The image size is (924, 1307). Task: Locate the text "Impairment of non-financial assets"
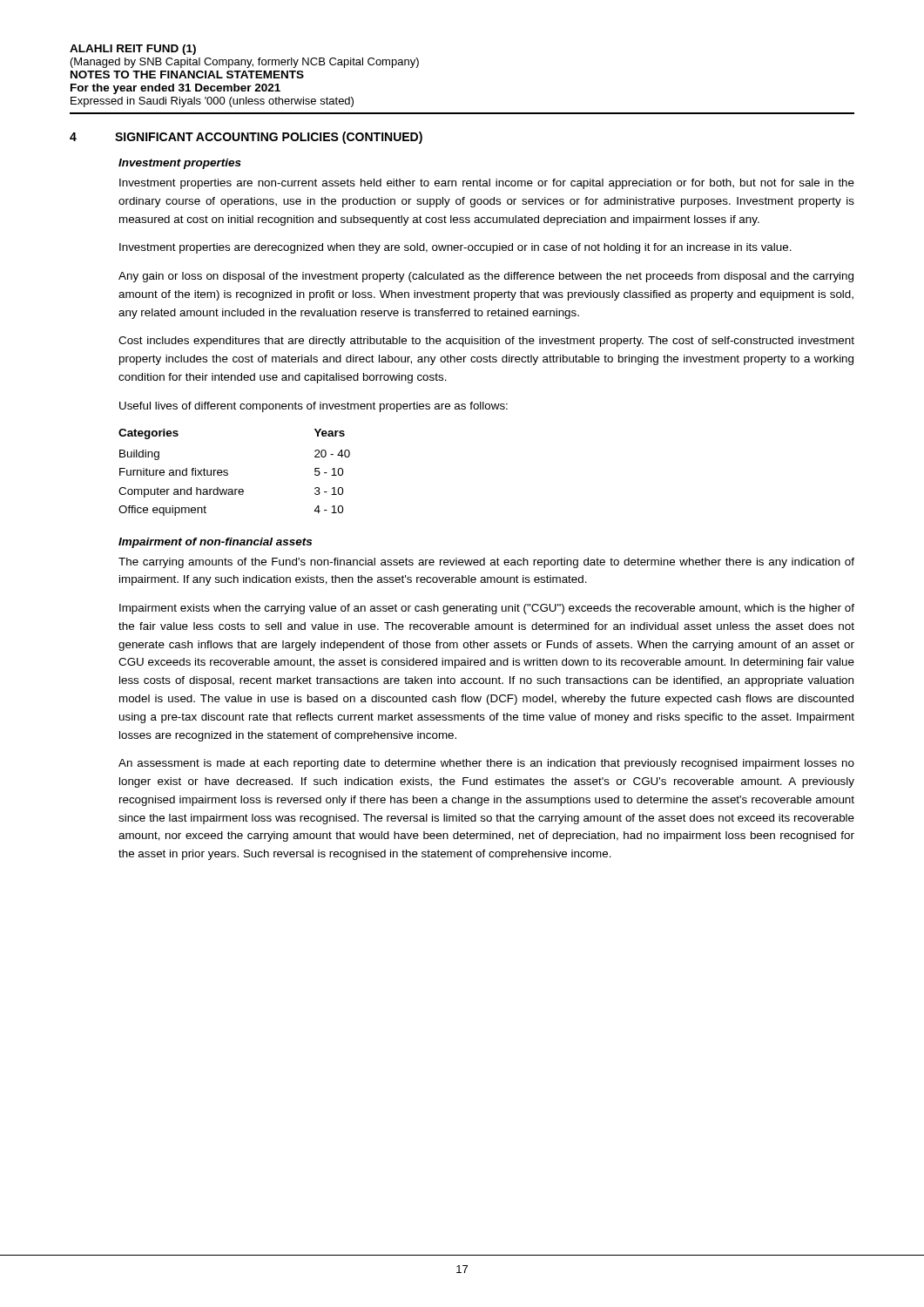[x=215, y=541]
